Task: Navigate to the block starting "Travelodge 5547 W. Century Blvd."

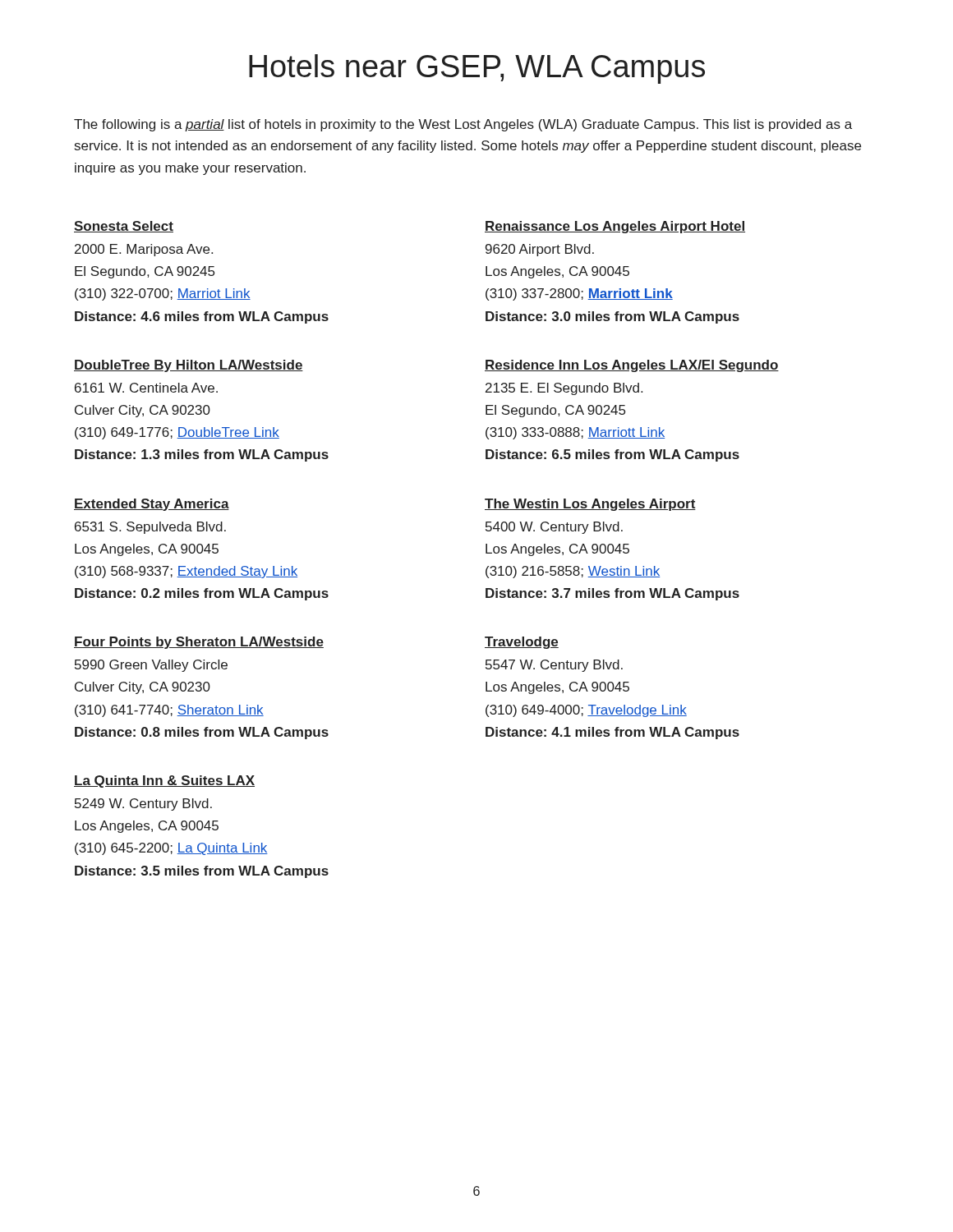Action: tap(522, 643)
